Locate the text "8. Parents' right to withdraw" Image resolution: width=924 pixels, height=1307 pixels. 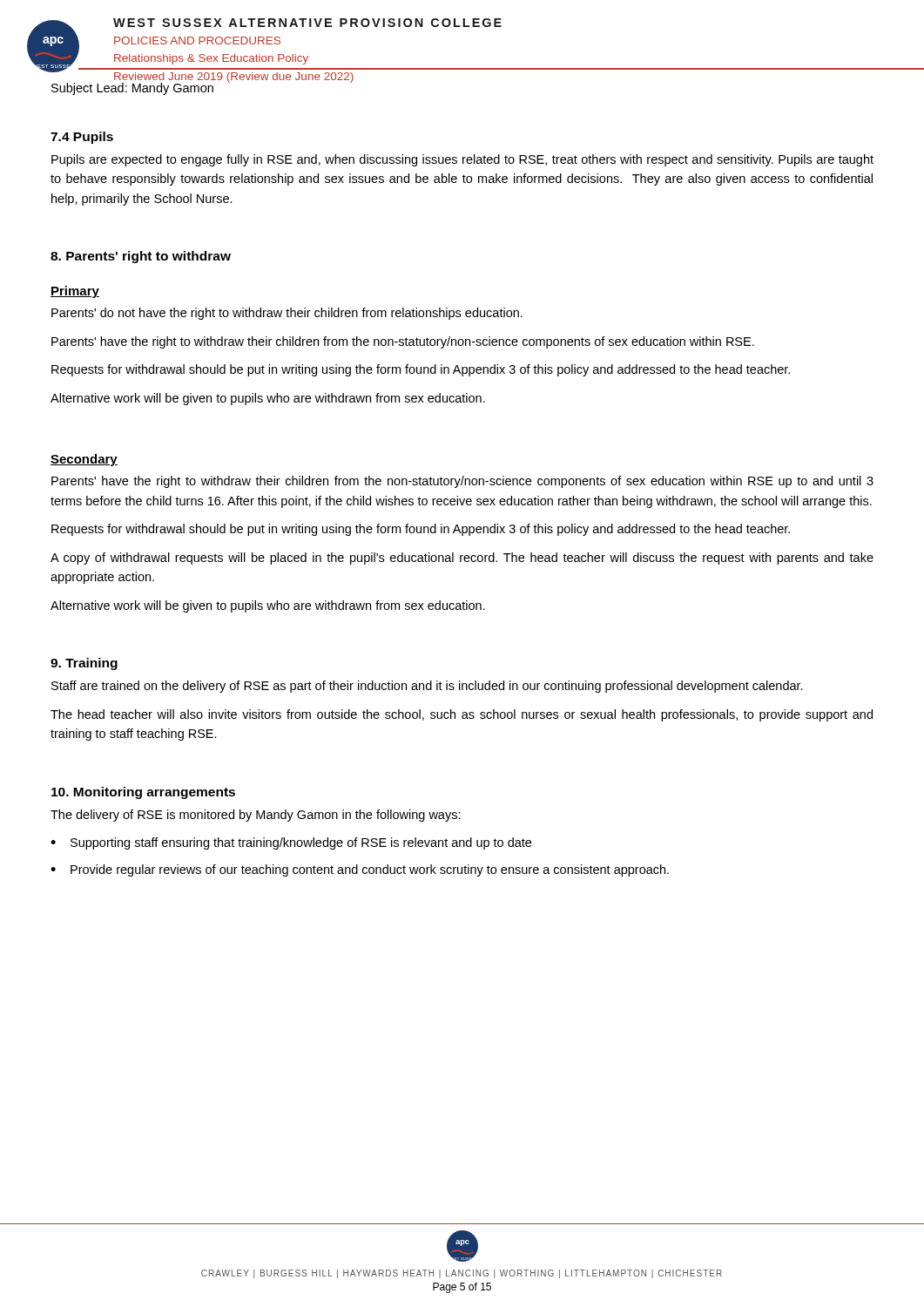coord(141,256)
